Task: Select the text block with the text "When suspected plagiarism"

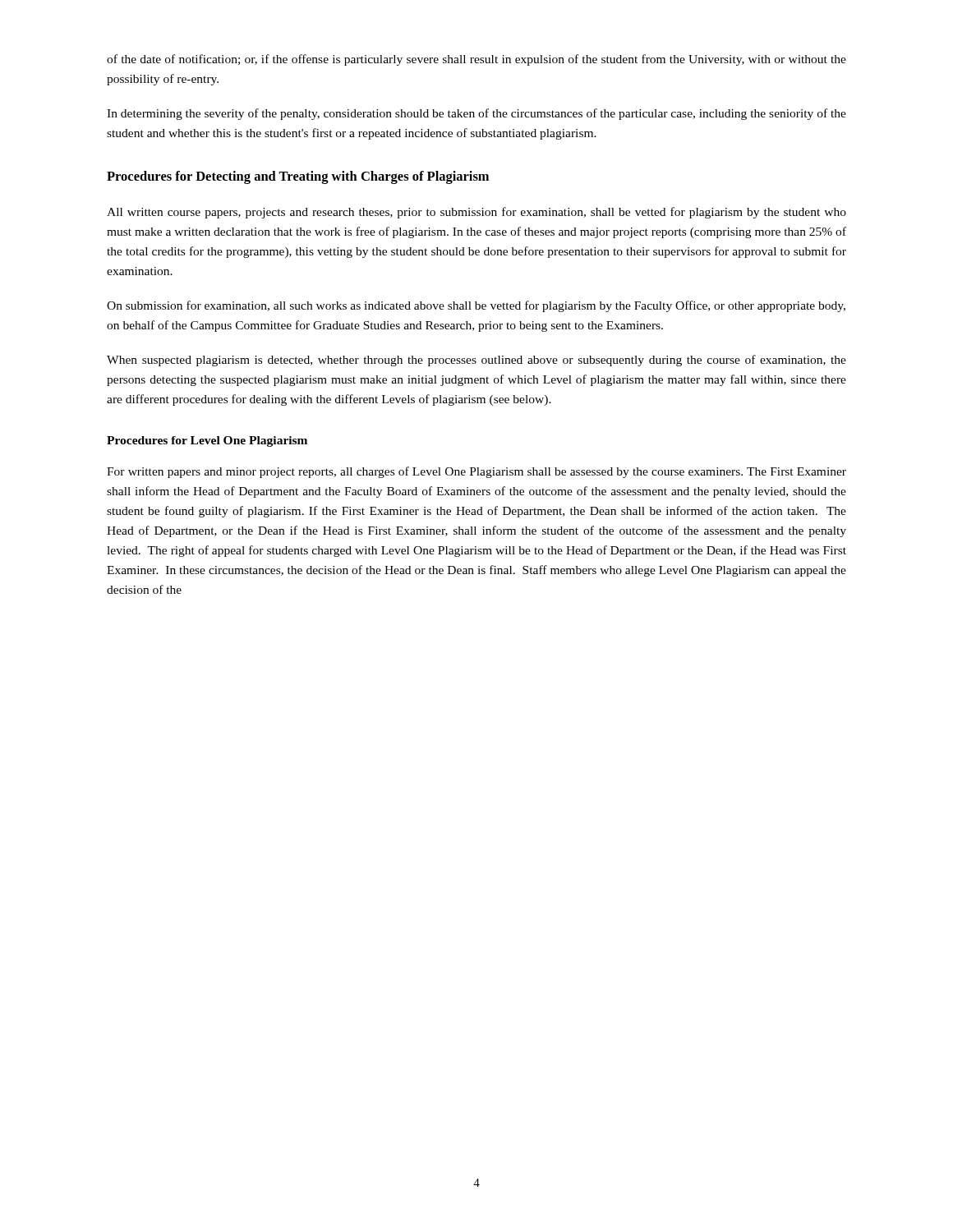Action: (x=476, y=379)
